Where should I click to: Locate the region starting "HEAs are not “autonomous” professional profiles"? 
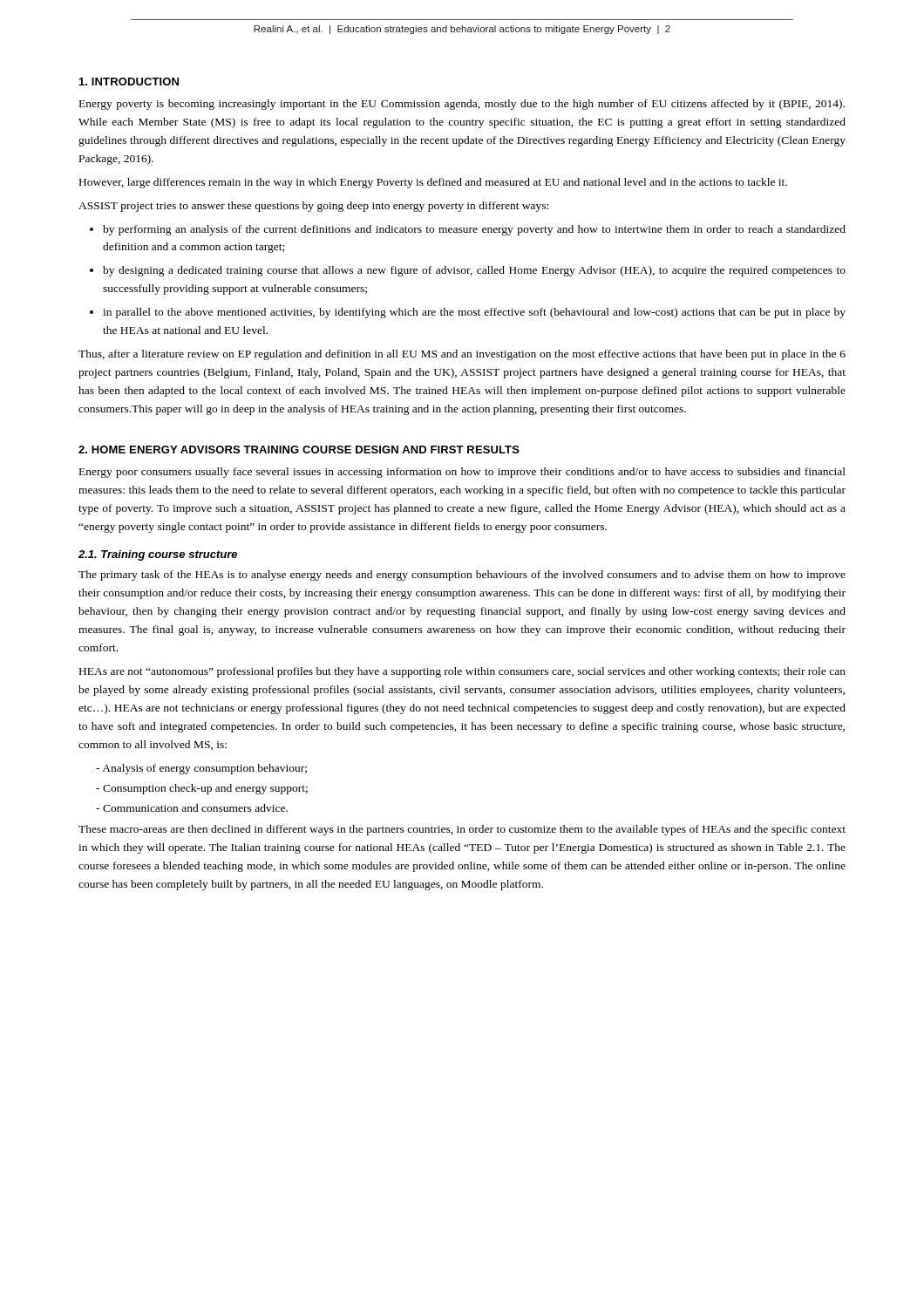tap(462, 707)
